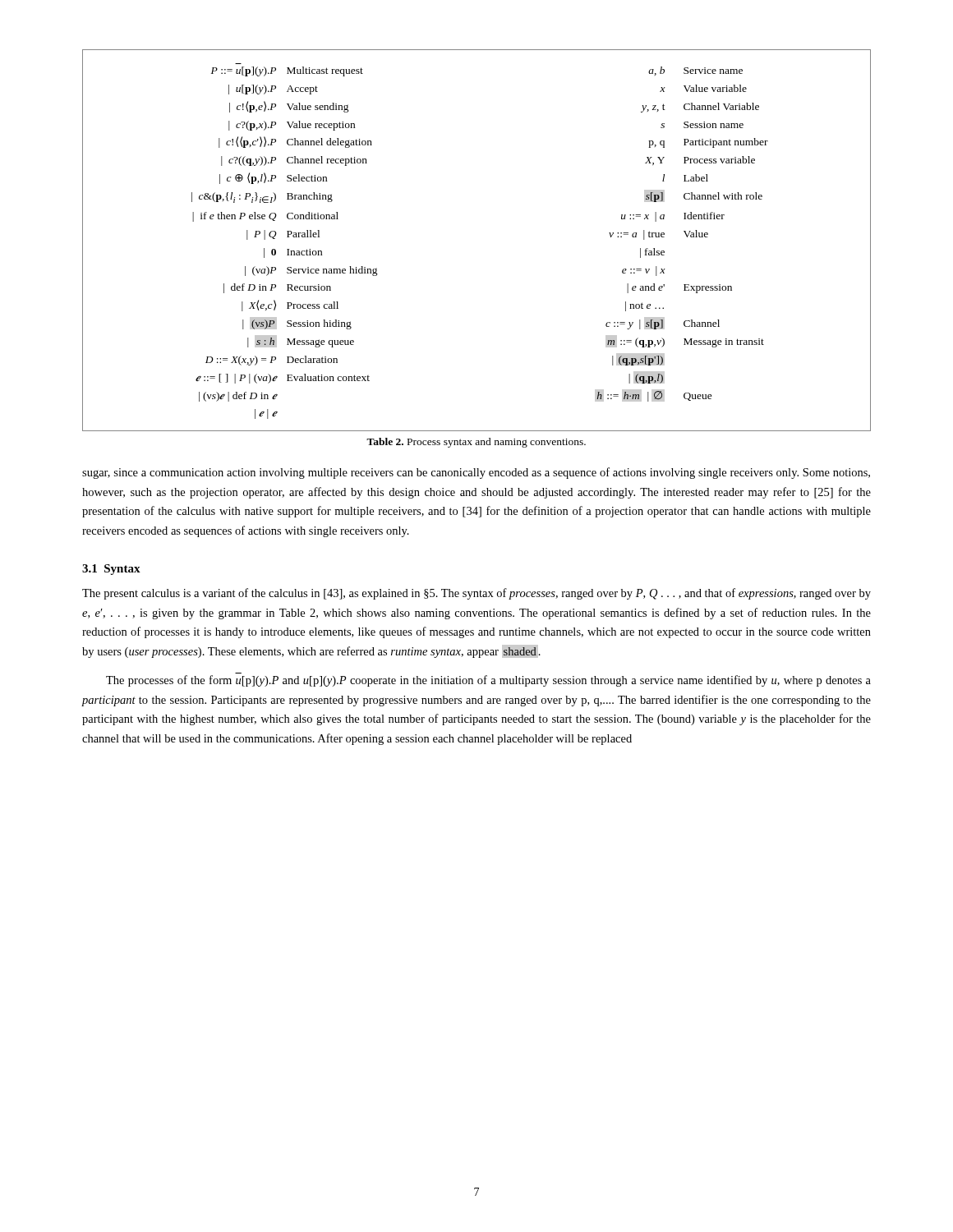This screenshot has width=953, height=1232.
Task: Navigate to the passage starting "Table 2. Process syntax and"
Action: tap(476, 442)
